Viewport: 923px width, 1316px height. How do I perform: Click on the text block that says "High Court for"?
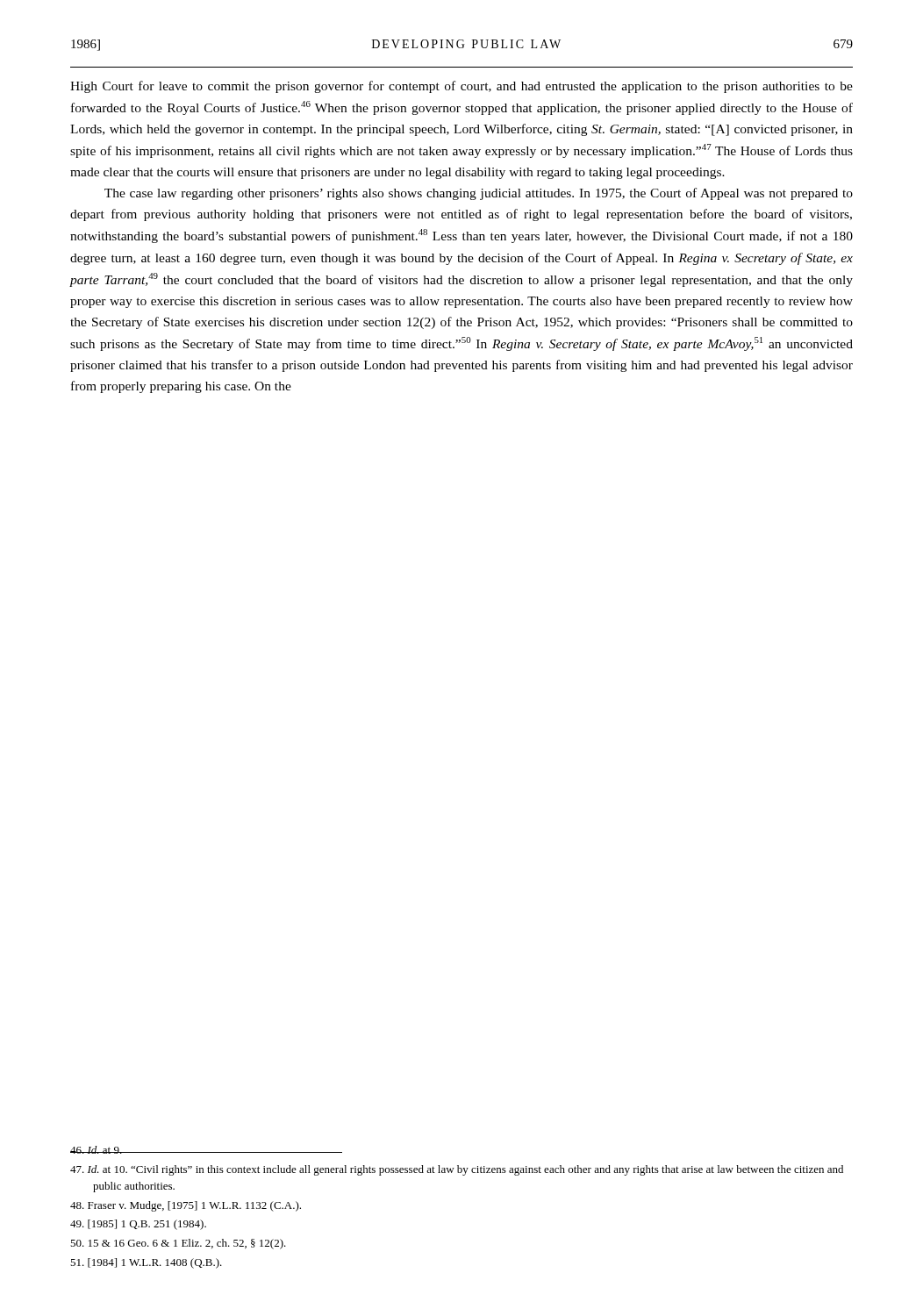(462, 129)
